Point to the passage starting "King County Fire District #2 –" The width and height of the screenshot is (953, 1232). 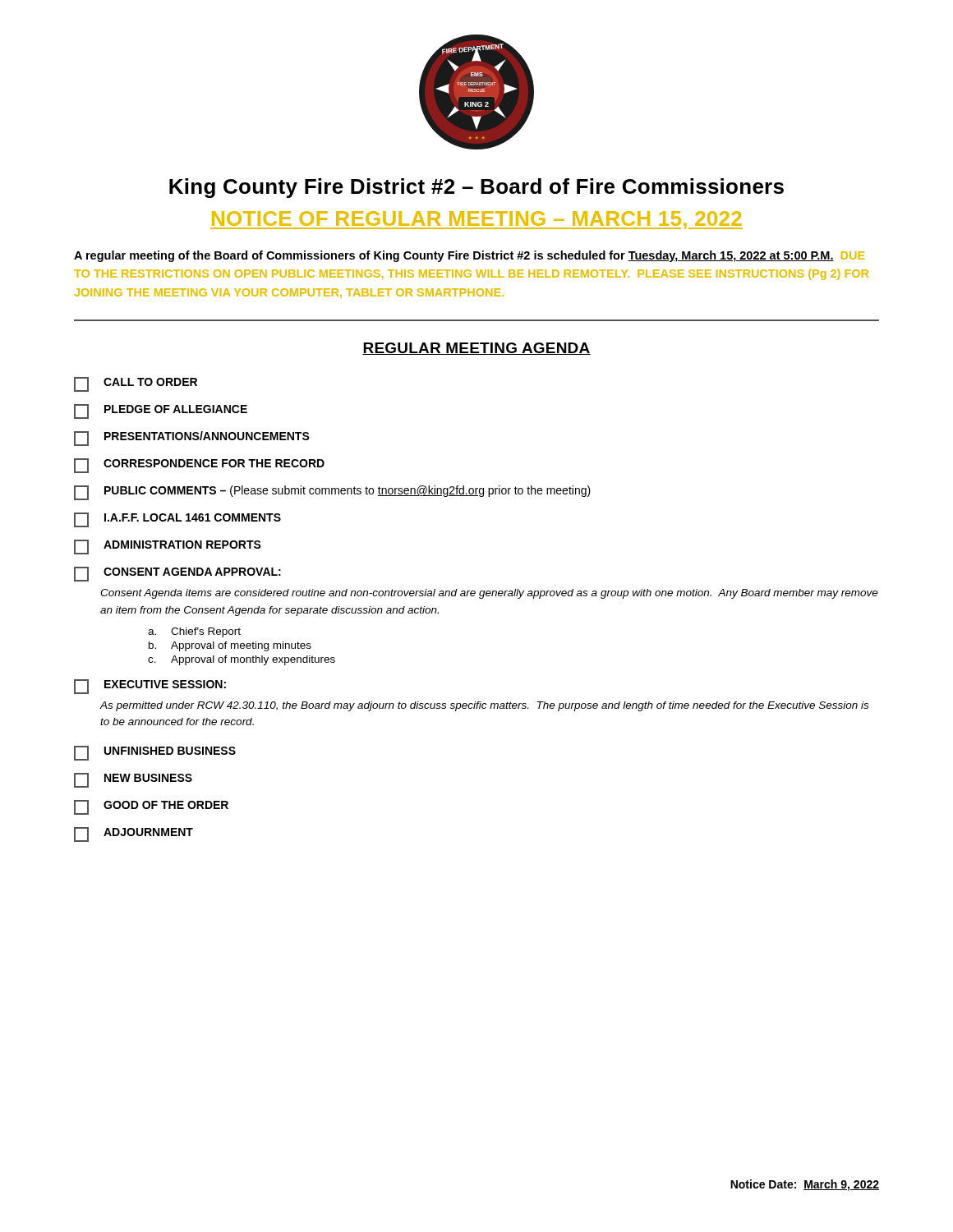[x=476, y=186]
